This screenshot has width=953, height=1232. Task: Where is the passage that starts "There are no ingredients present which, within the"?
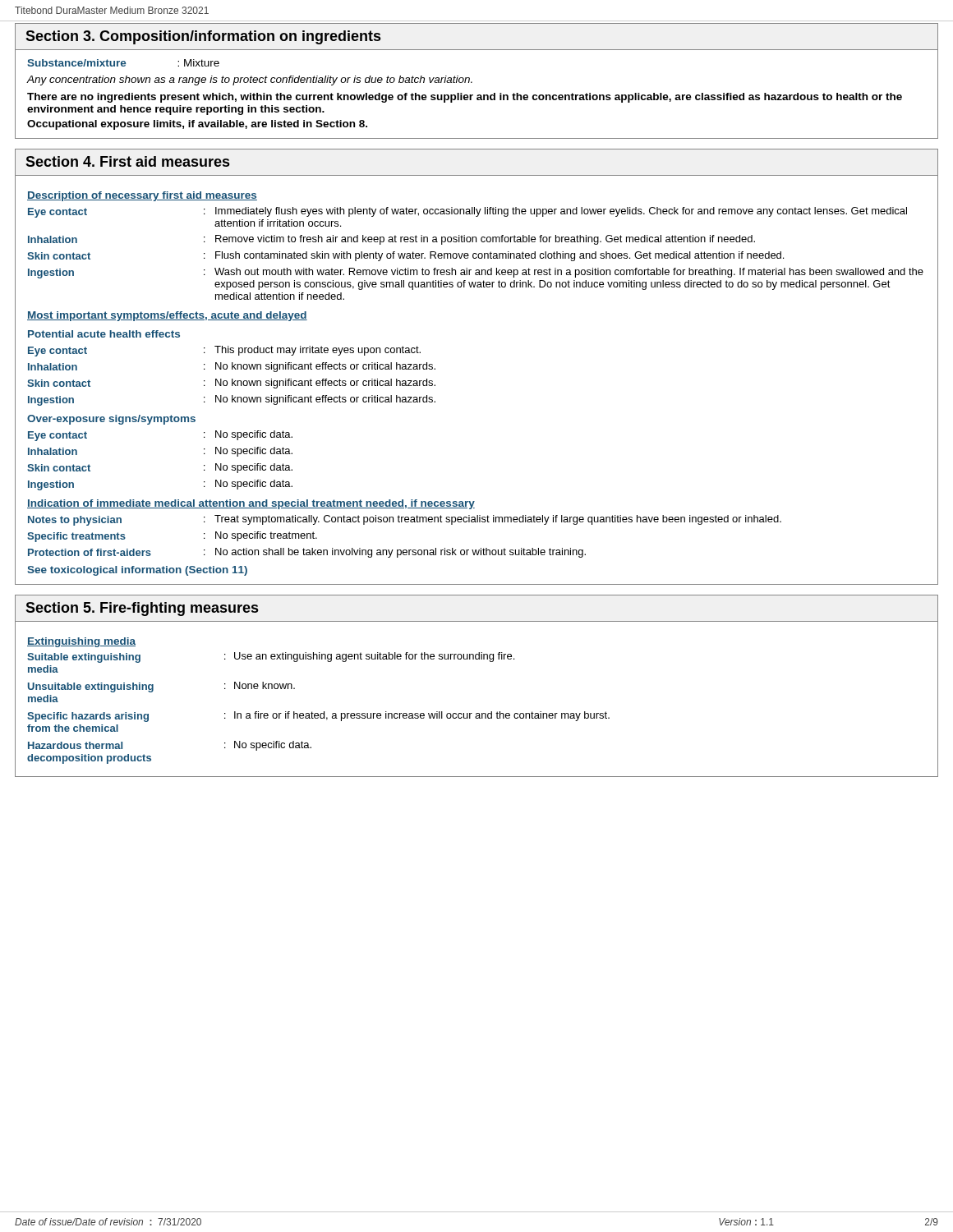click(465, 103)
